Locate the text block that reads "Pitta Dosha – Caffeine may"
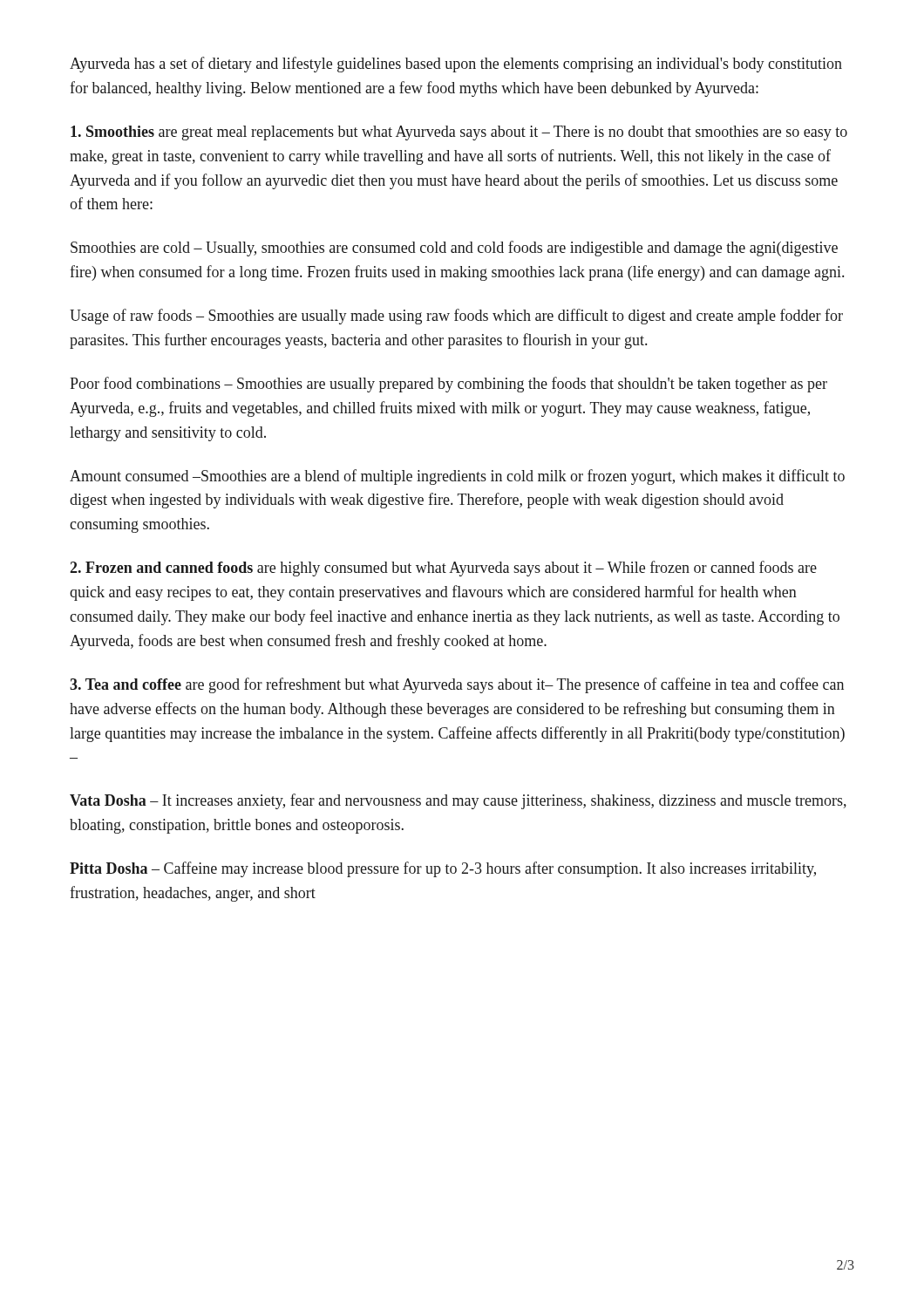This screenshot has width=924, height=1308. (x=443, y=881)
